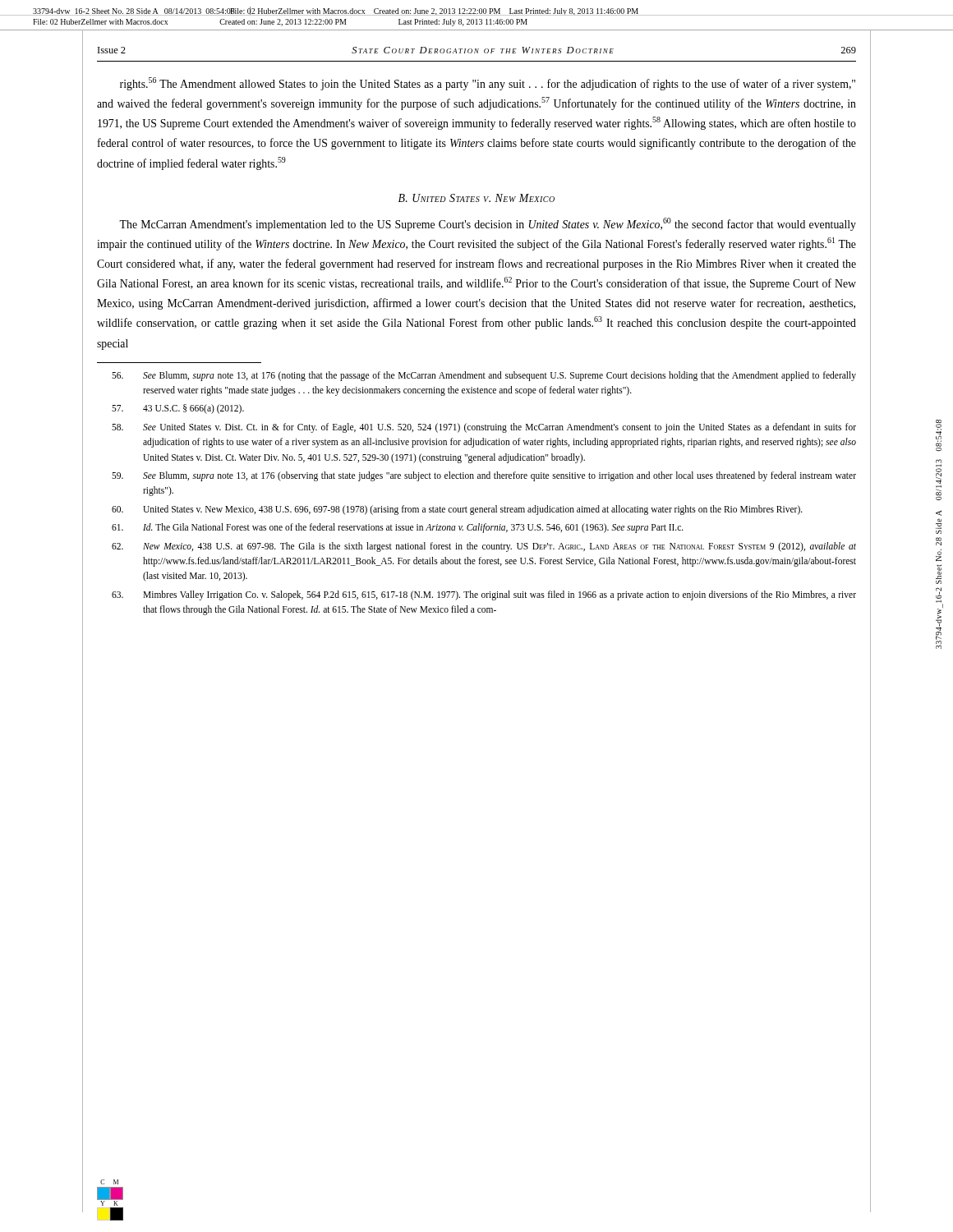Click on the passage starting "United States v. New Mexico, 438 U.S. 696,"
The height and width of the screenshot is (1232, 953).
476,509
